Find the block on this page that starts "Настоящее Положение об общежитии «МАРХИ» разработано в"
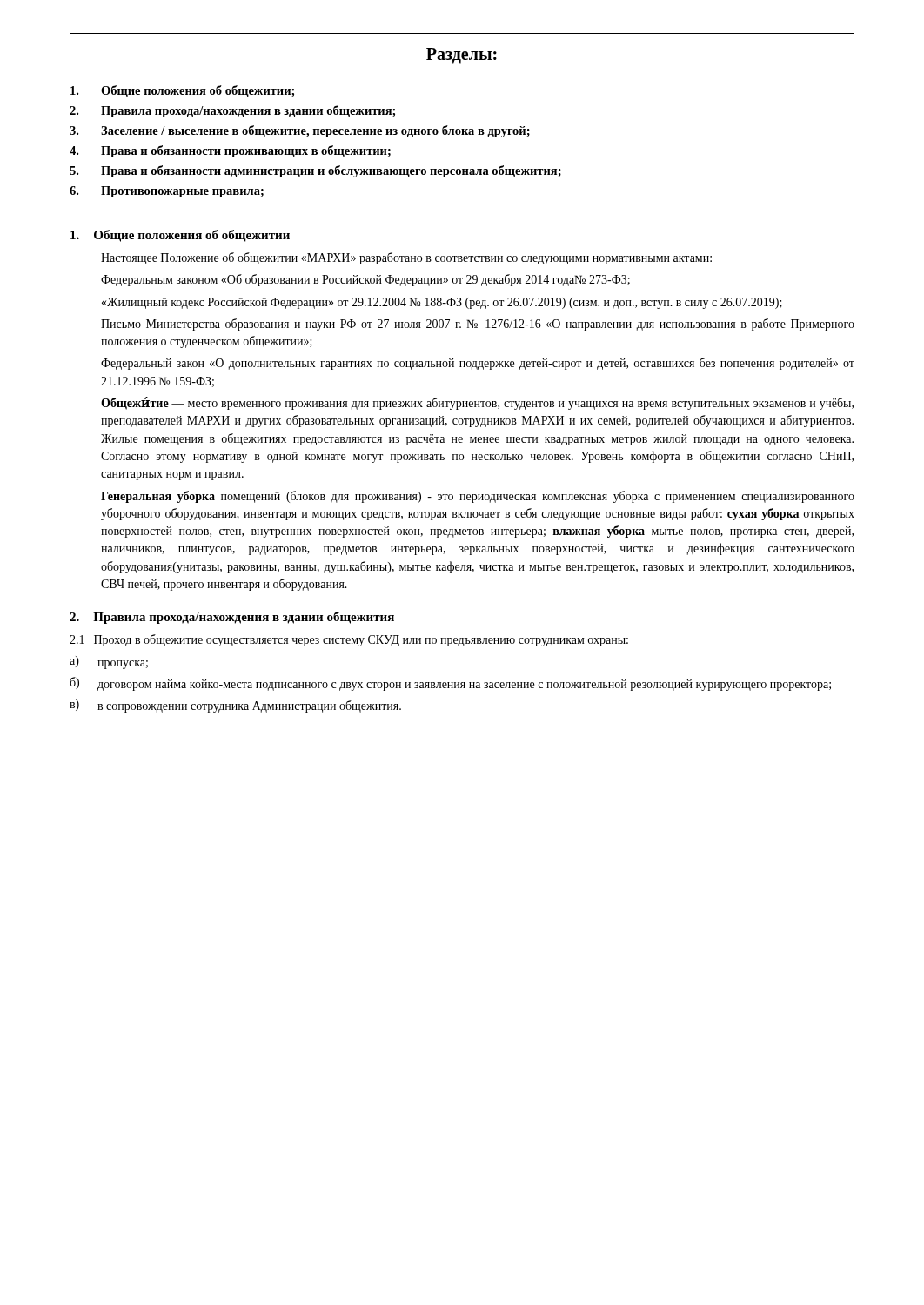Image resolution: width=924 pixels, height=1305 pixels. (x=407, y=258)
